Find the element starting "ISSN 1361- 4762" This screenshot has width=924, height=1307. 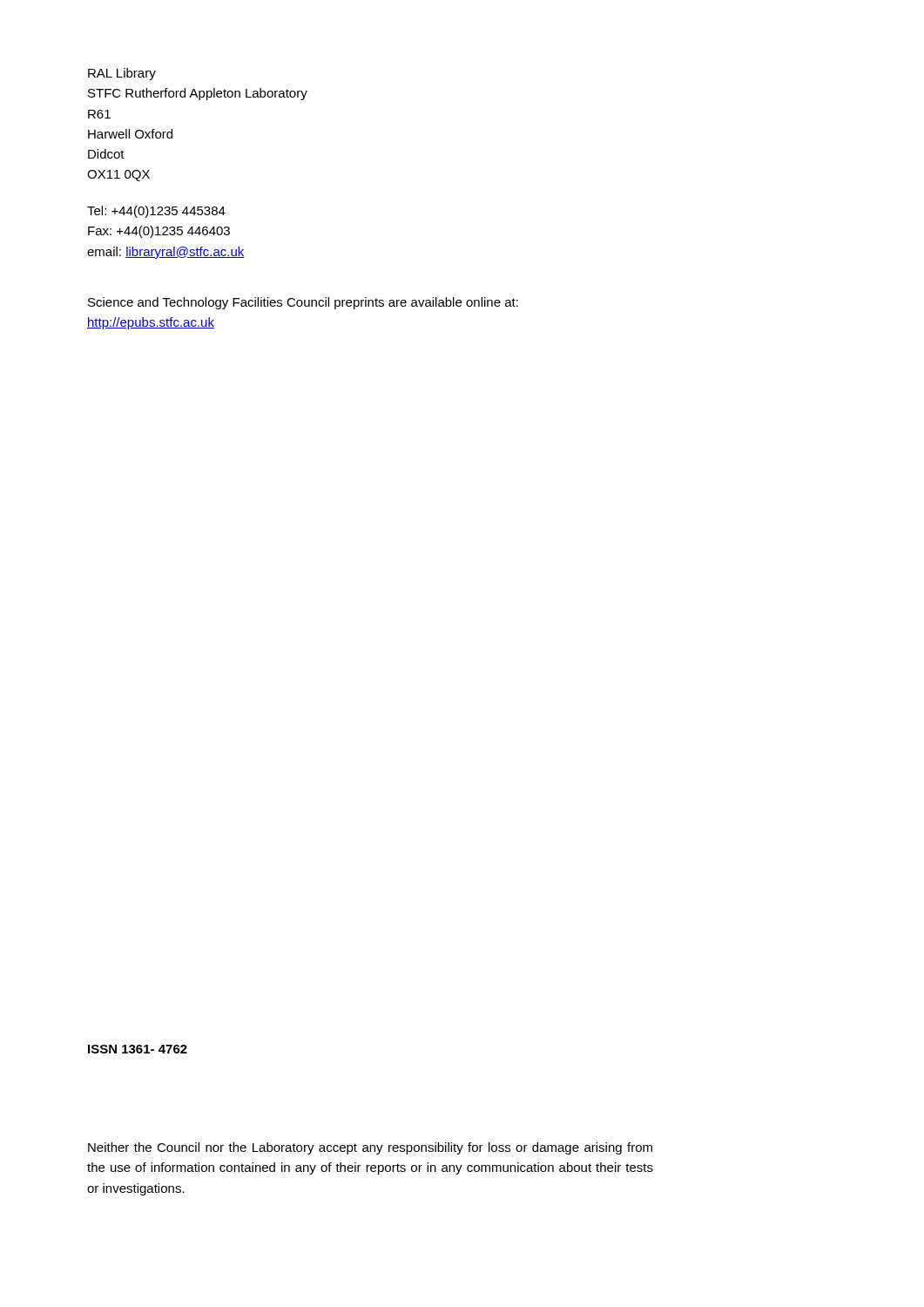(x=137, y=1049)
